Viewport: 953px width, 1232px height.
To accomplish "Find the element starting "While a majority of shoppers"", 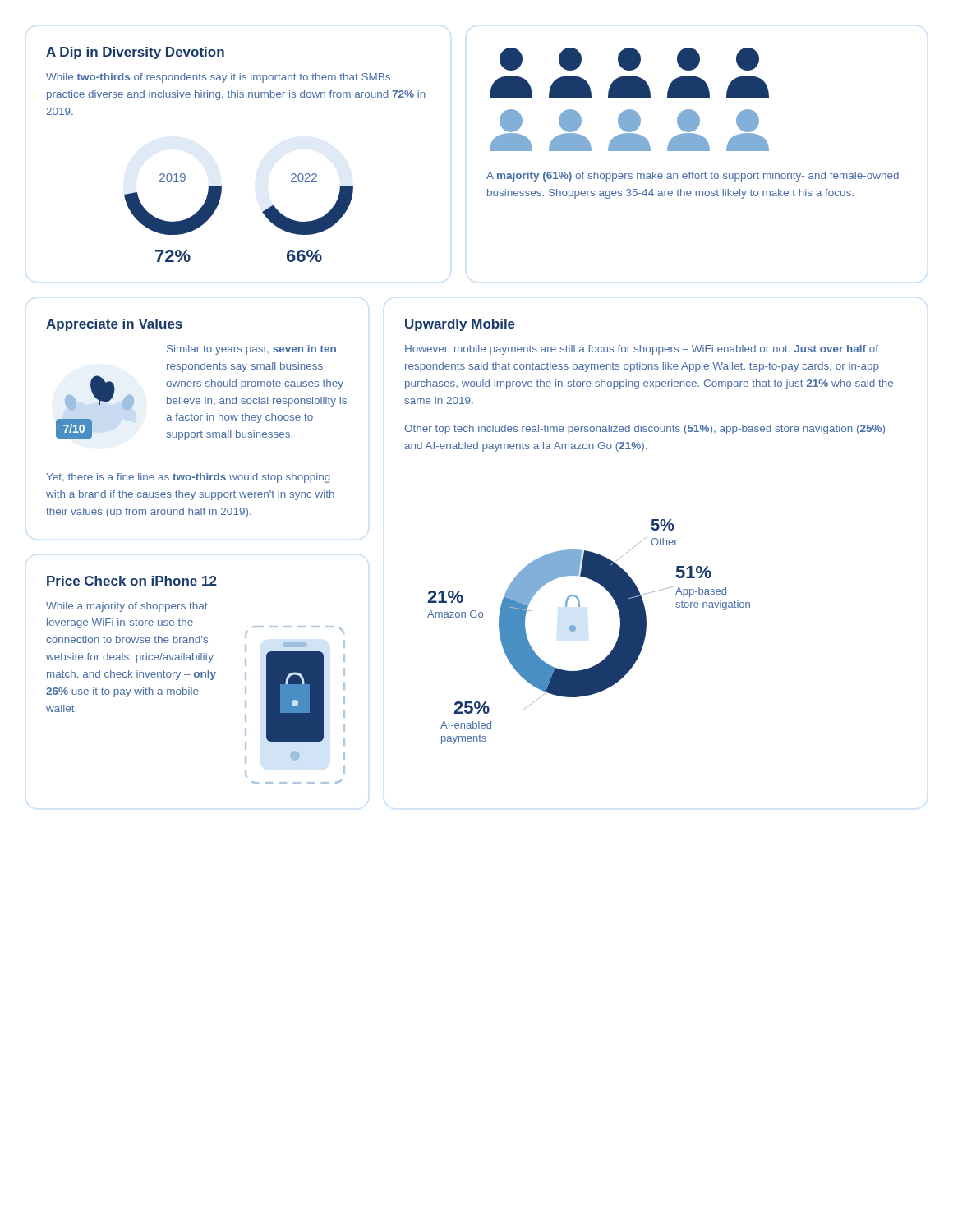I will coord(131,657).
